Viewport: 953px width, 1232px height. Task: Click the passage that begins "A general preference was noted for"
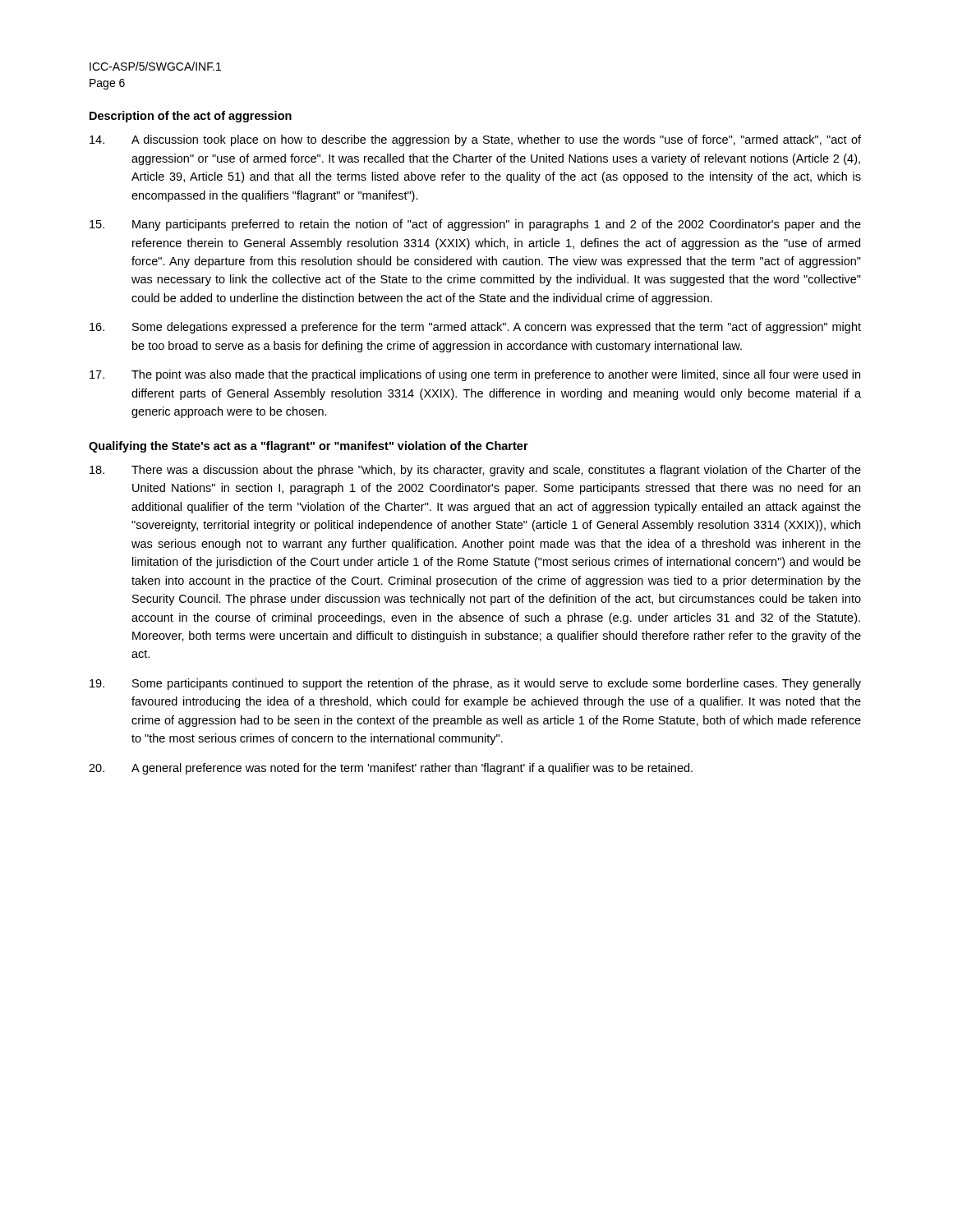475,768
